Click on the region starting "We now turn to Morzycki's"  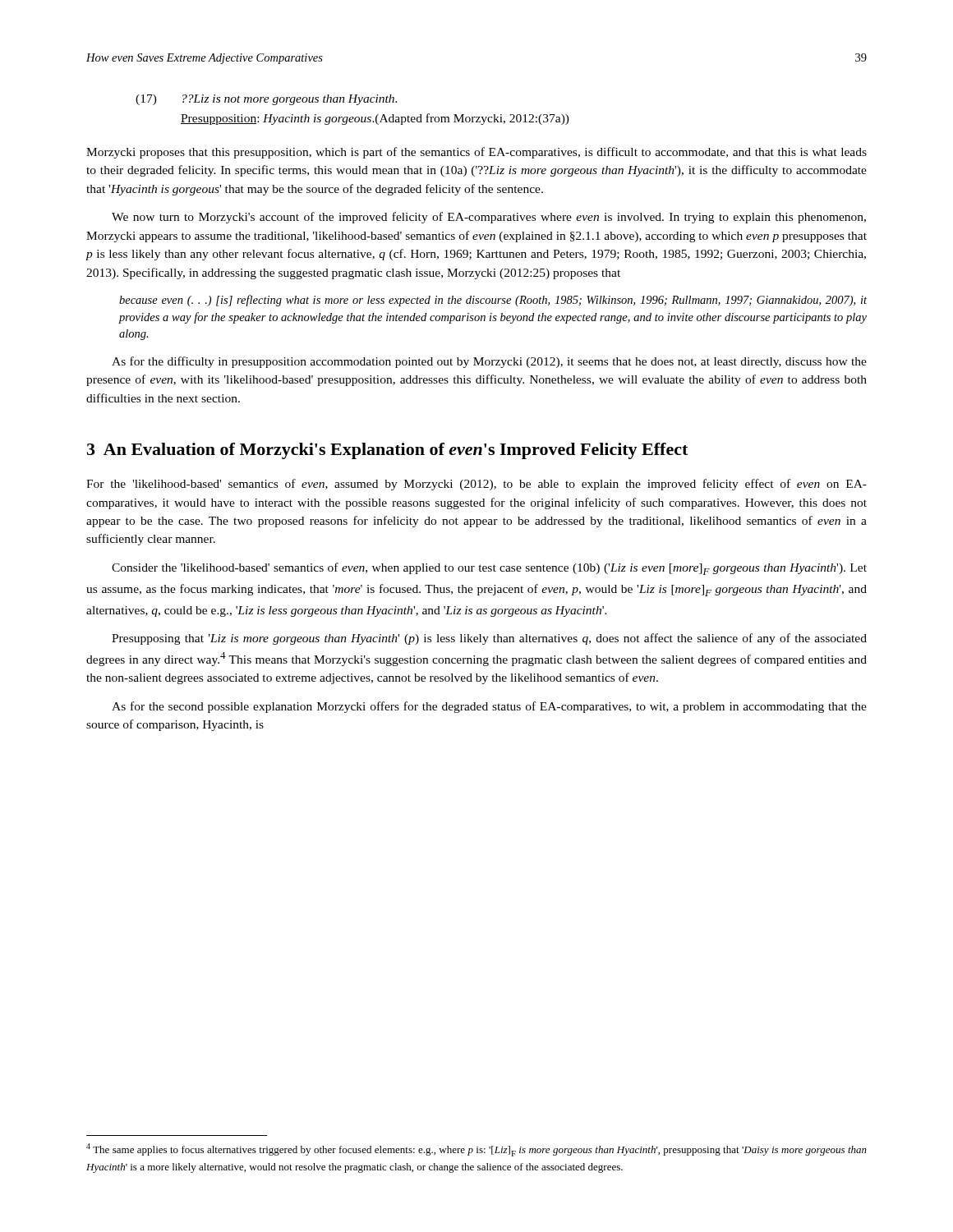(x=476, y=245)
